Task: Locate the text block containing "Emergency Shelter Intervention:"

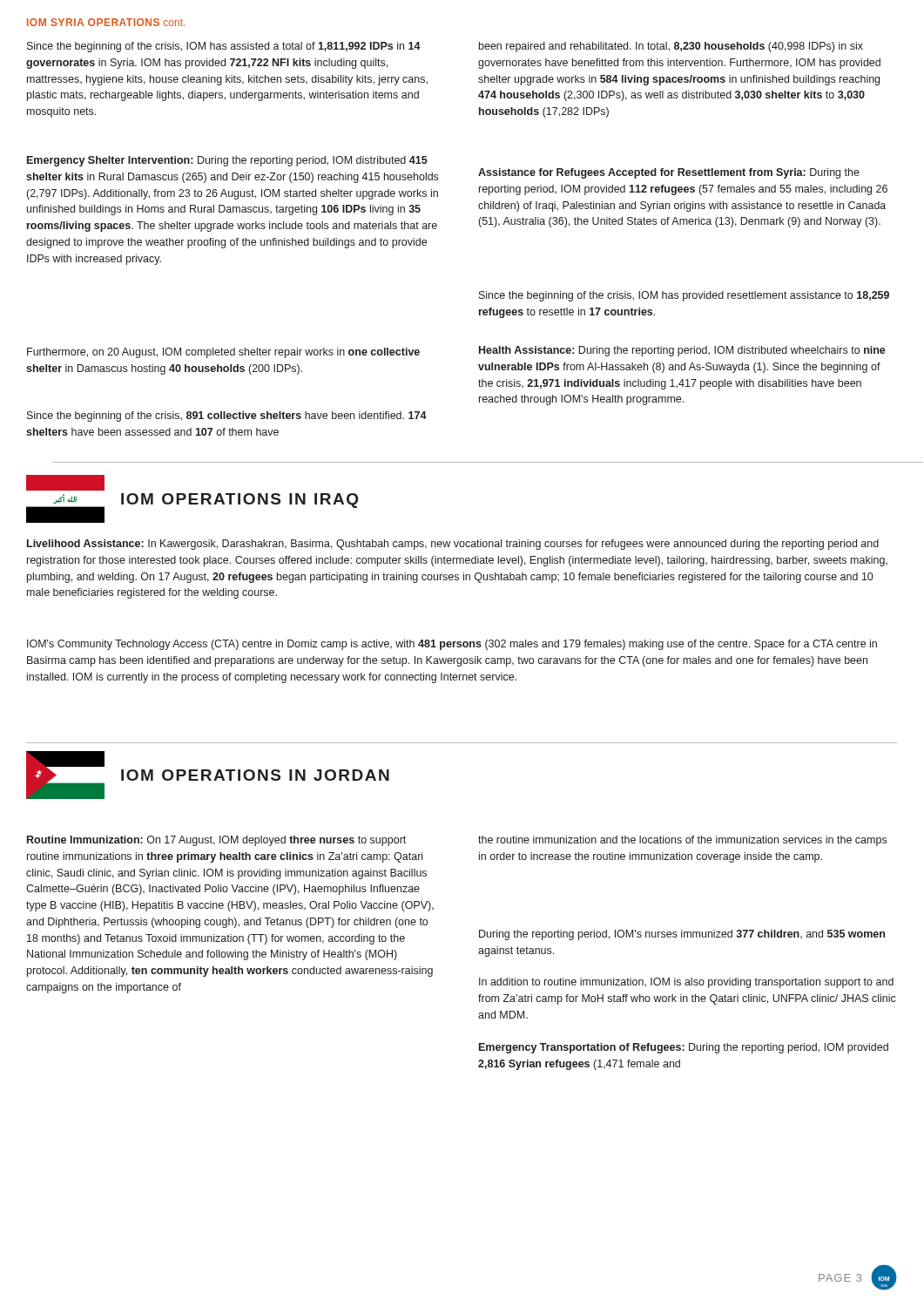Action: click(233, 210)
